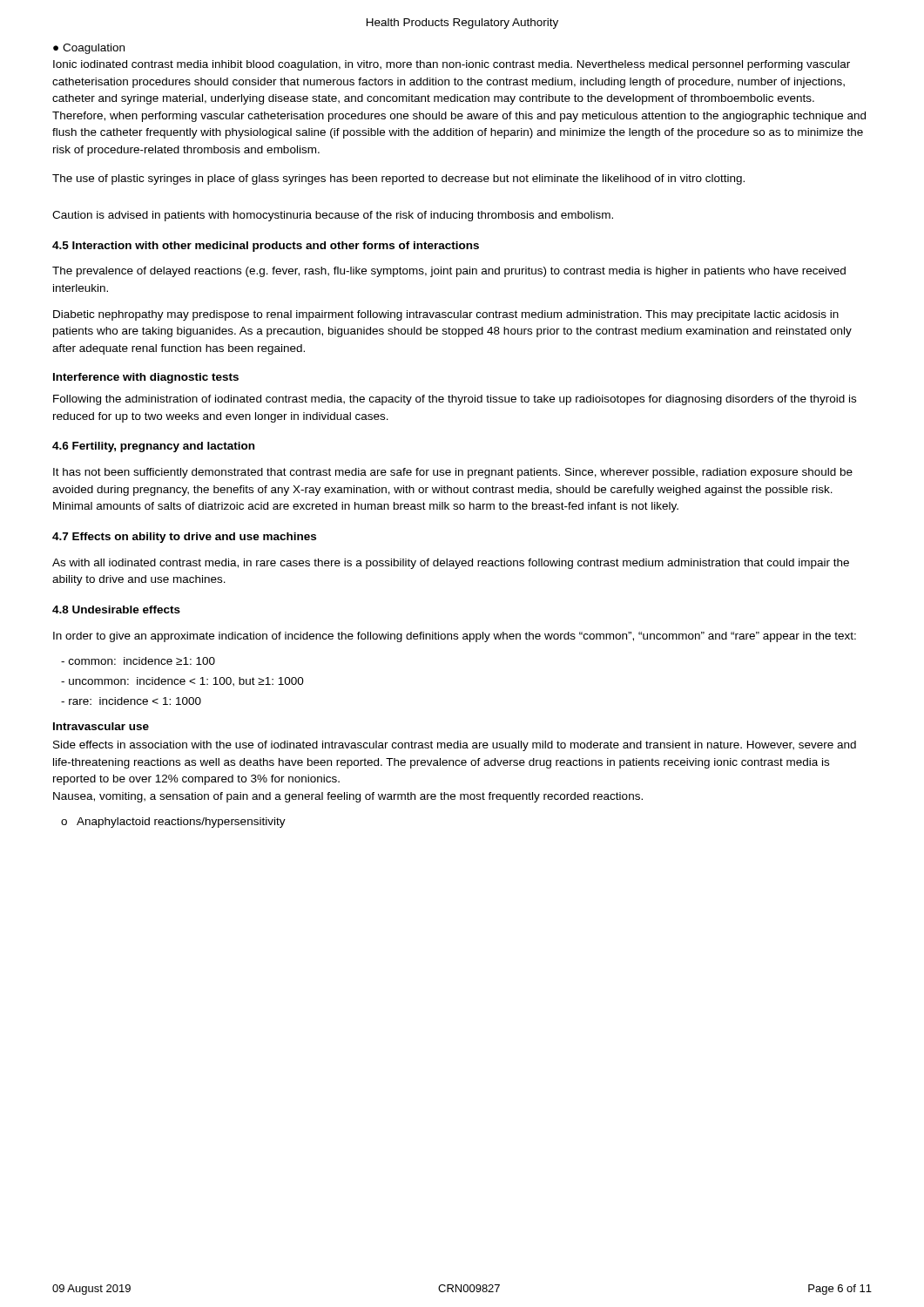Point to the block beginning "As with all iodinated contrast media, in"

451,571
